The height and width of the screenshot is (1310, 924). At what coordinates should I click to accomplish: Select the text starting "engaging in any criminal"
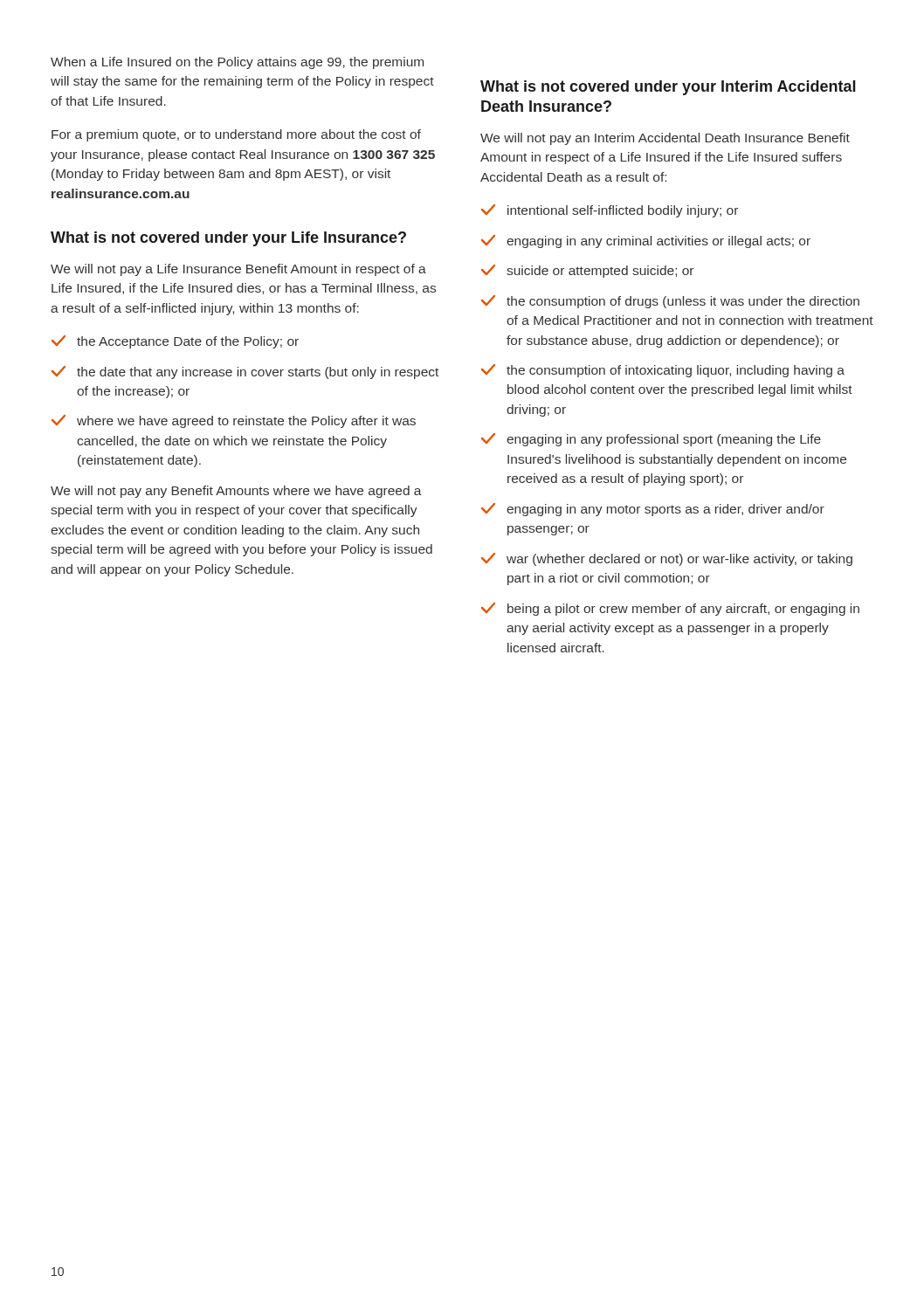[x=677, y=241]
